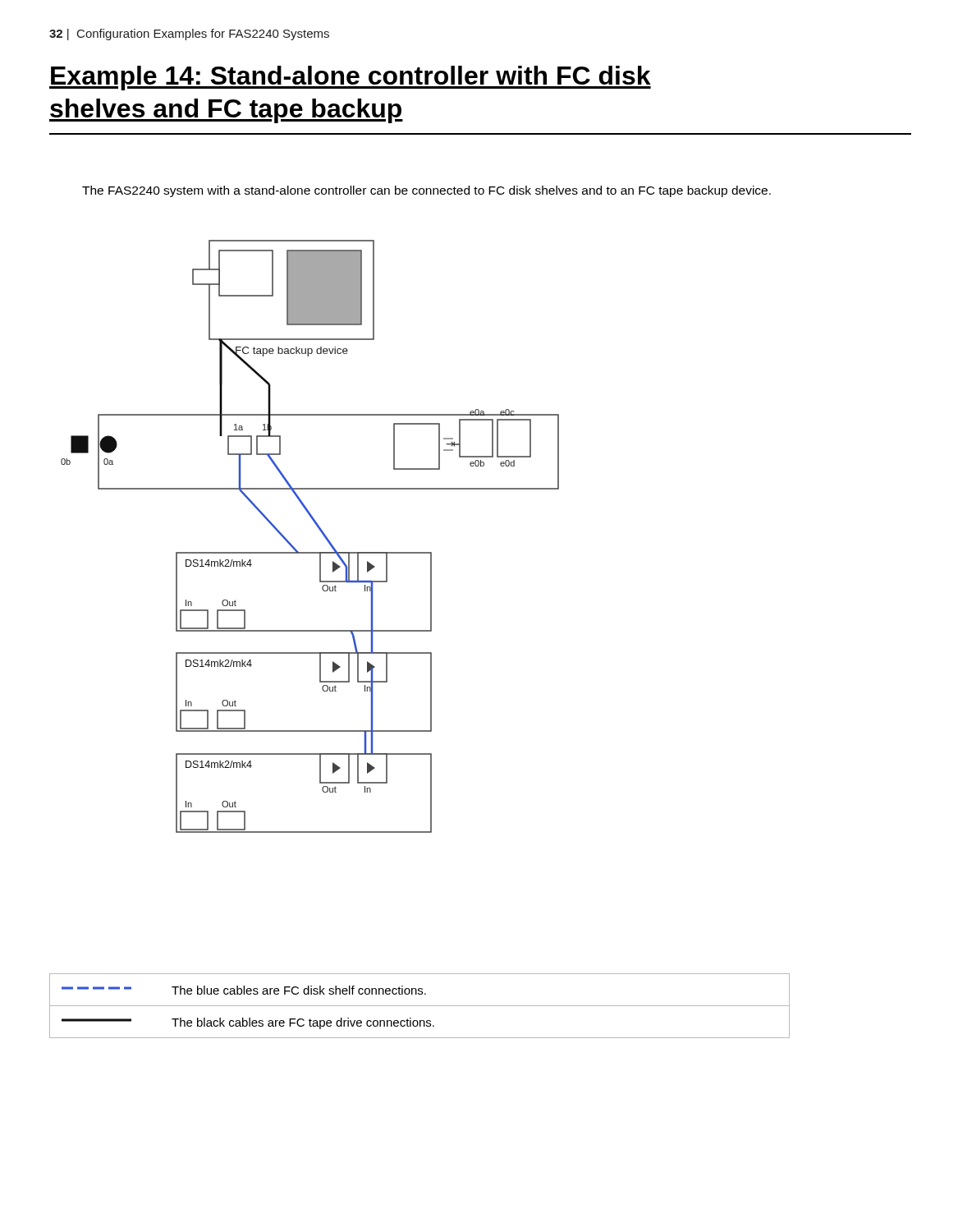This screenshot has height=1232, width=958.
Task: Click the caption that begins "The blue cables"
Action: tap(420, 1006)
